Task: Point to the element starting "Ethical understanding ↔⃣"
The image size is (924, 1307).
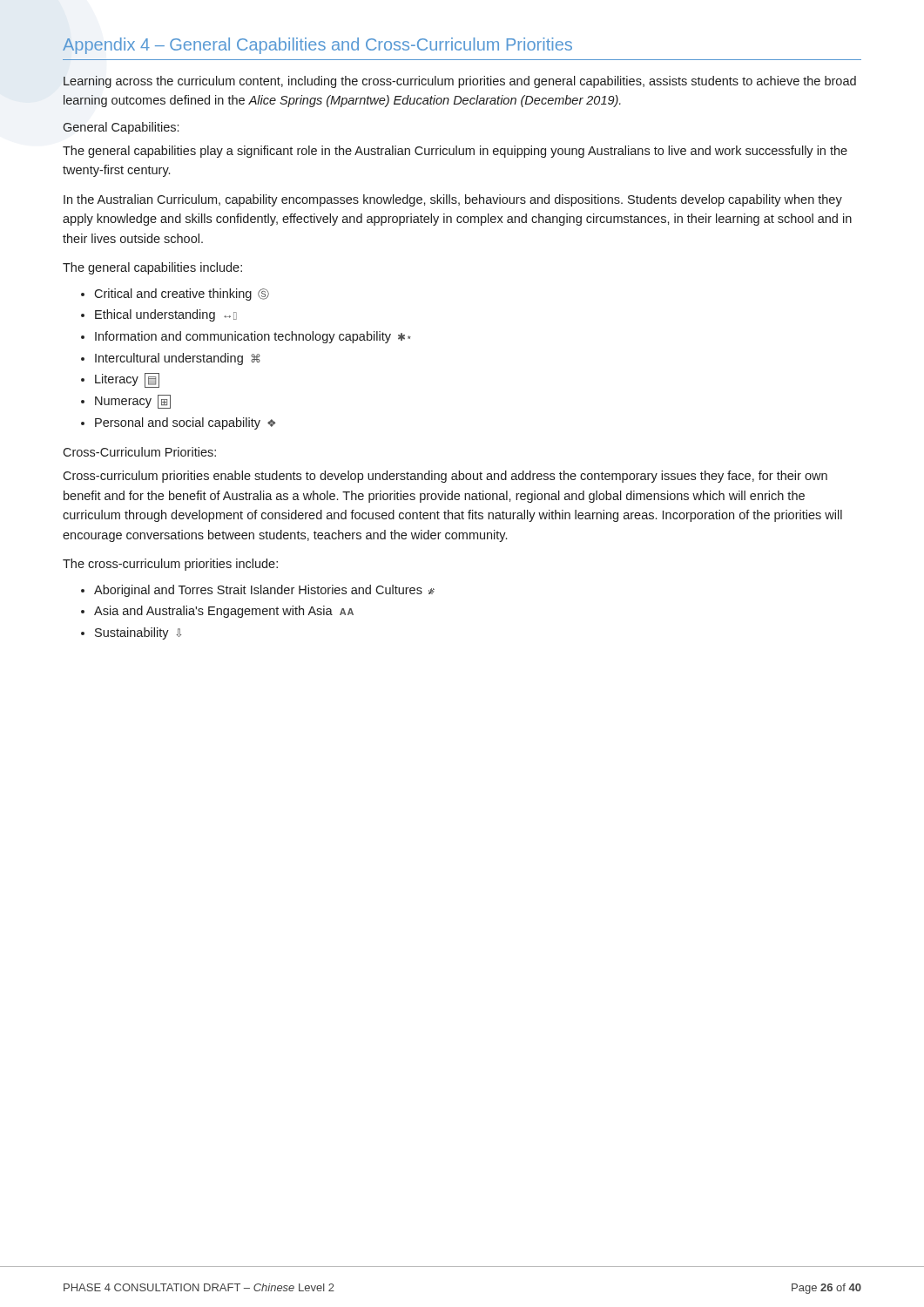Action: pos(166,316)
